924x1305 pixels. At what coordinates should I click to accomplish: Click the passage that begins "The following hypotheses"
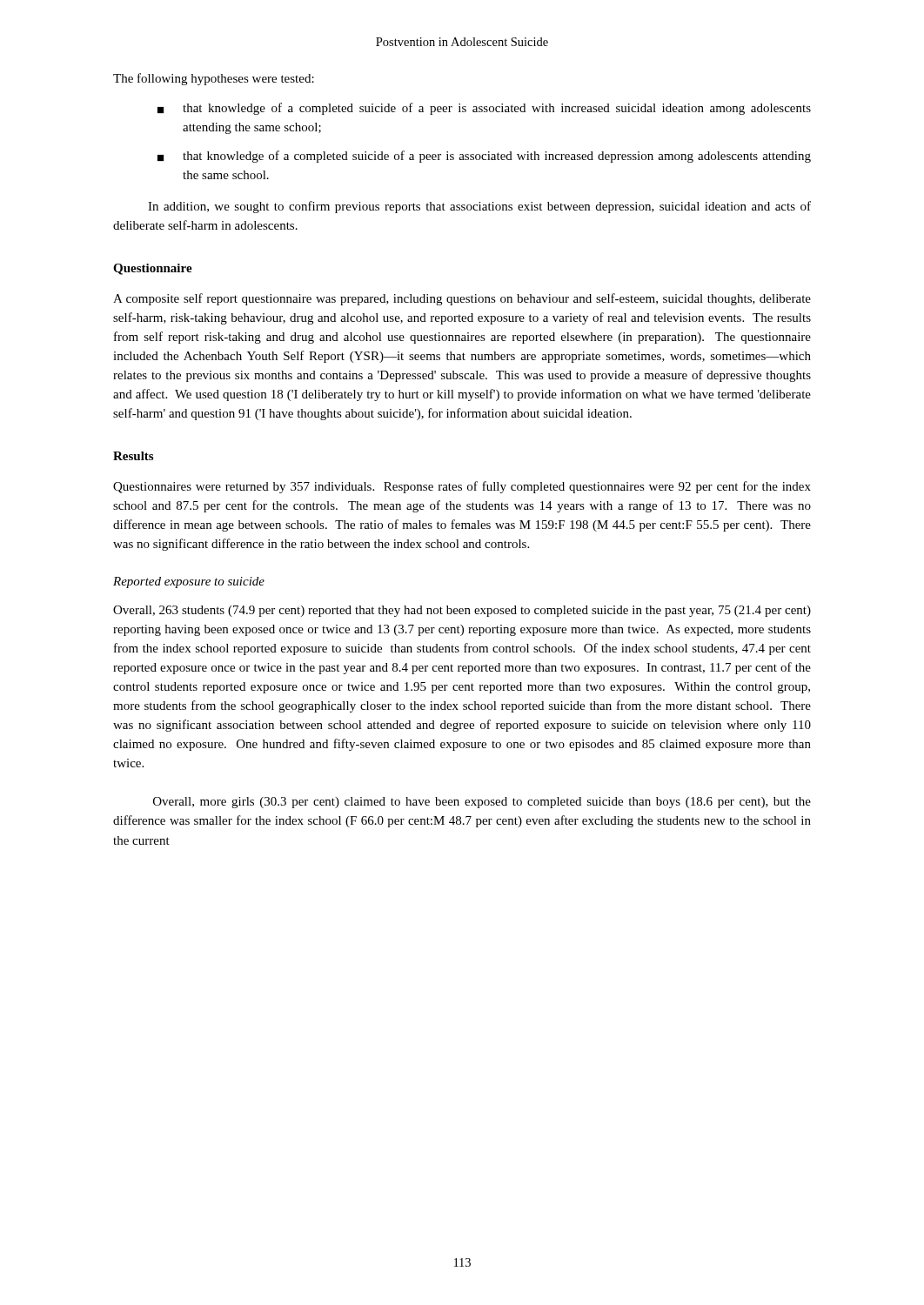214,78
